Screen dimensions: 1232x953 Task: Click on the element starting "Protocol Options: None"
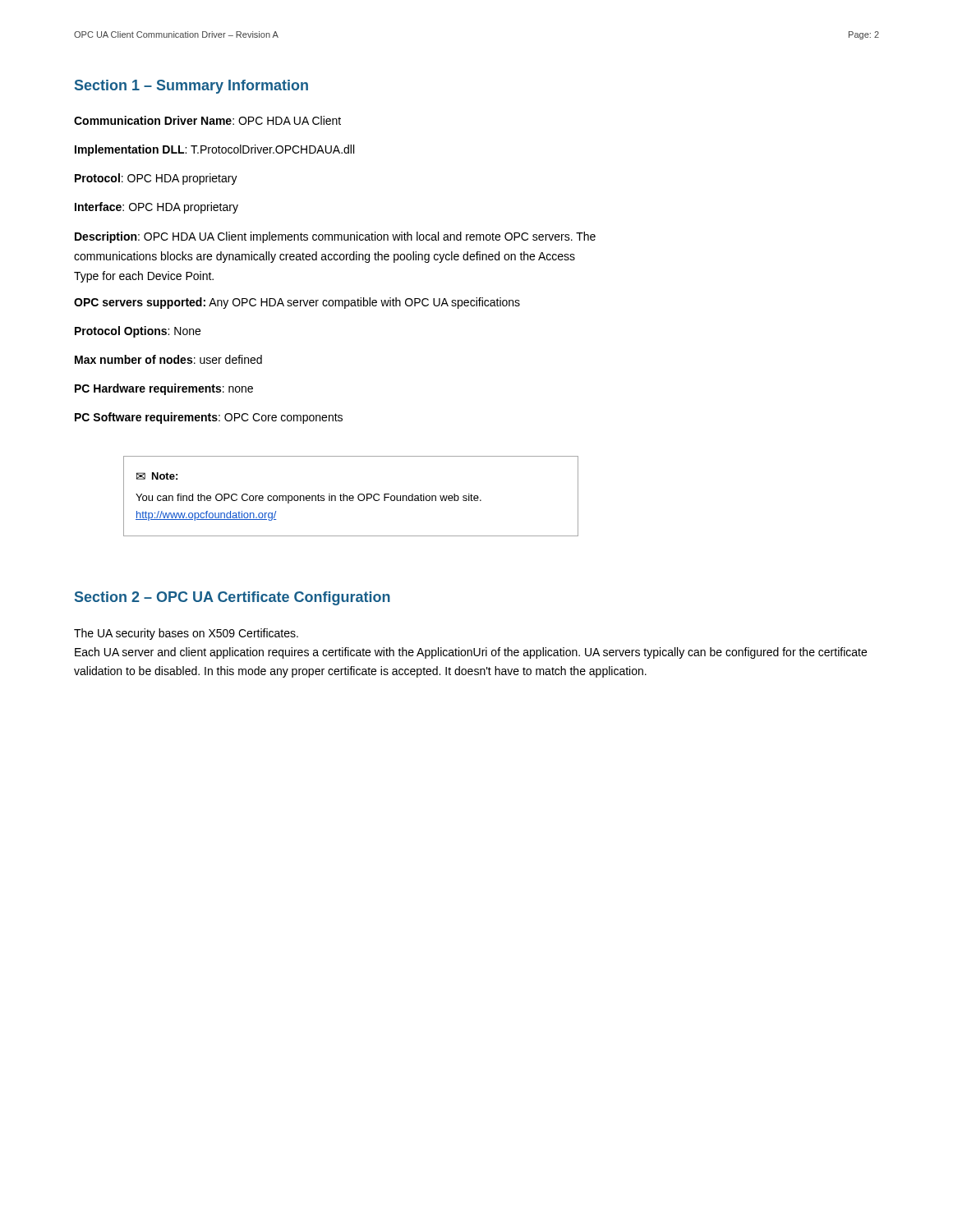point(138,331)
